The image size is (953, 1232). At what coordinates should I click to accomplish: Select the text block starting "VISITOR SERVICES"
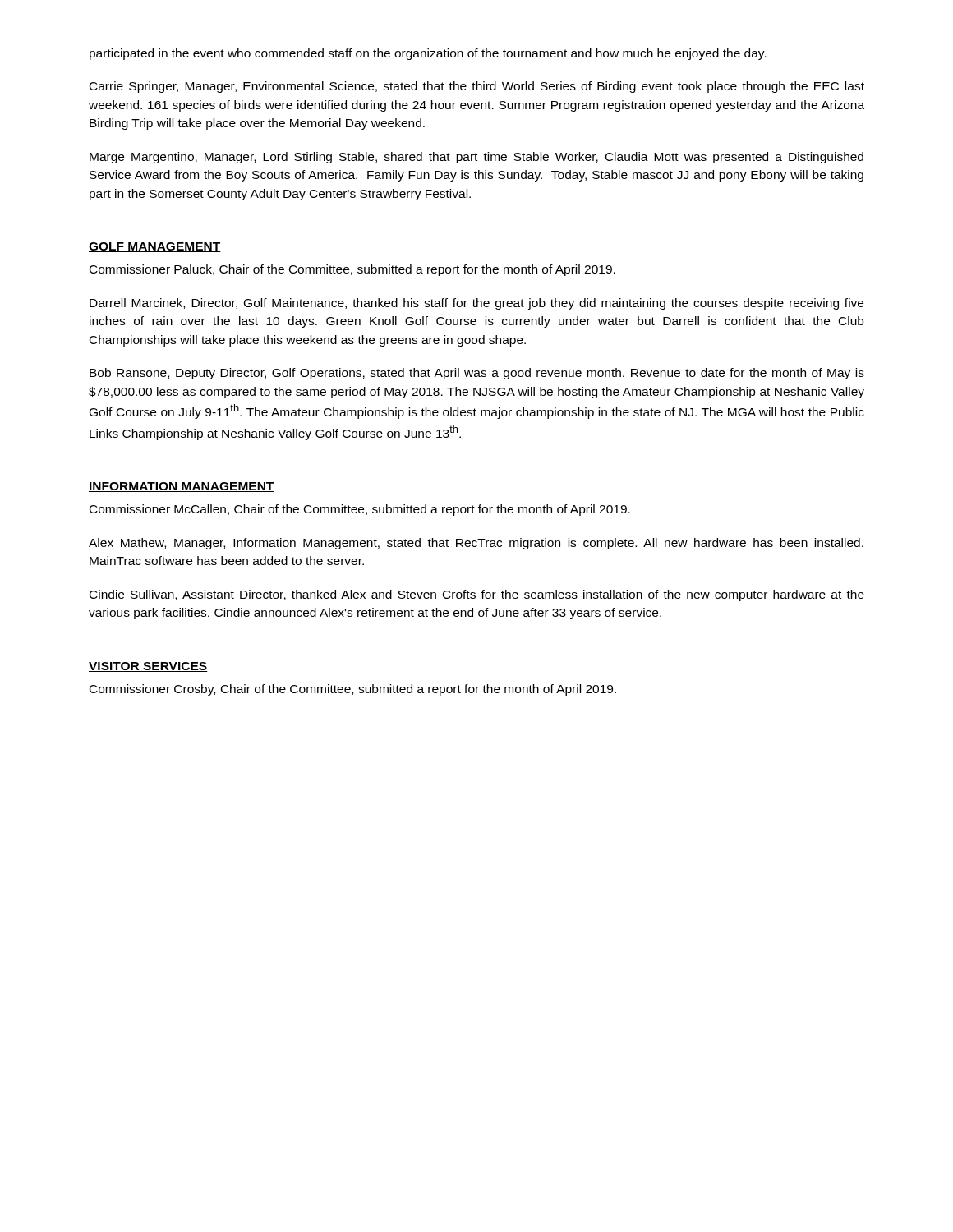point(148,666)
